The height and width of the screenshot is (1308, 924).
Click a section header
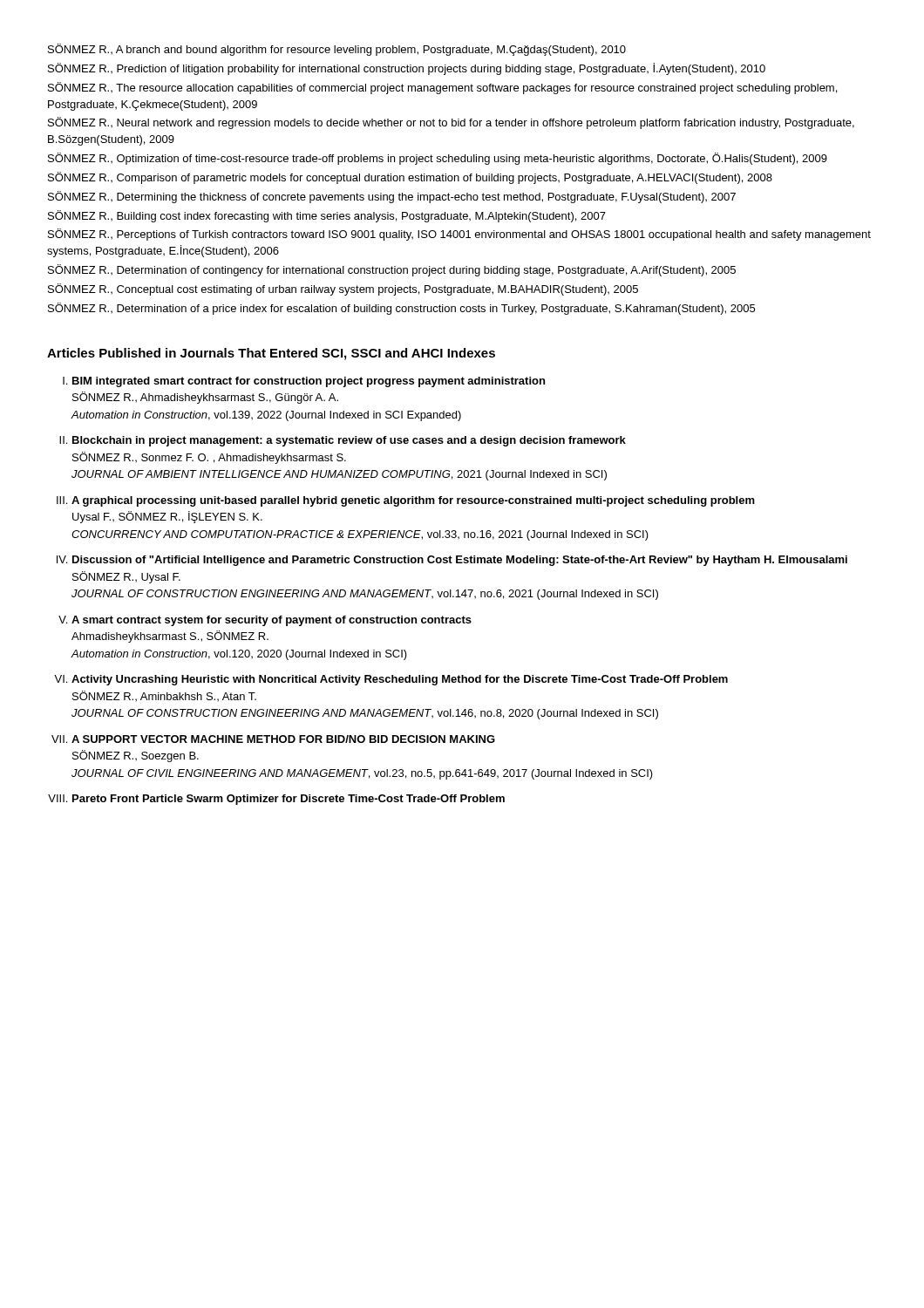271,352
